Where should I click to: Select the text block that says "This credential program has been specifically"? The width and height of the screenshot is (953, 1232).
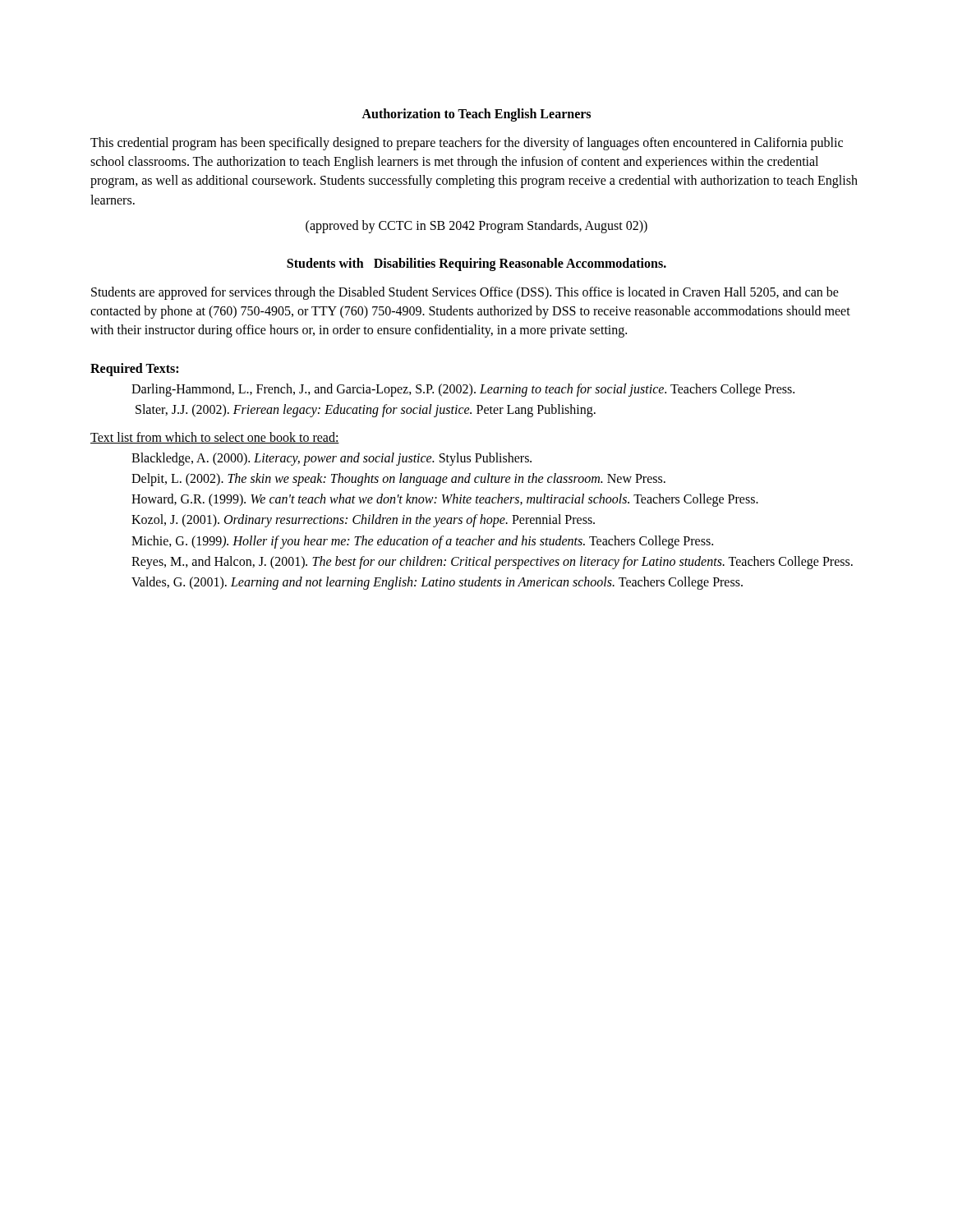tap(474, 171)
